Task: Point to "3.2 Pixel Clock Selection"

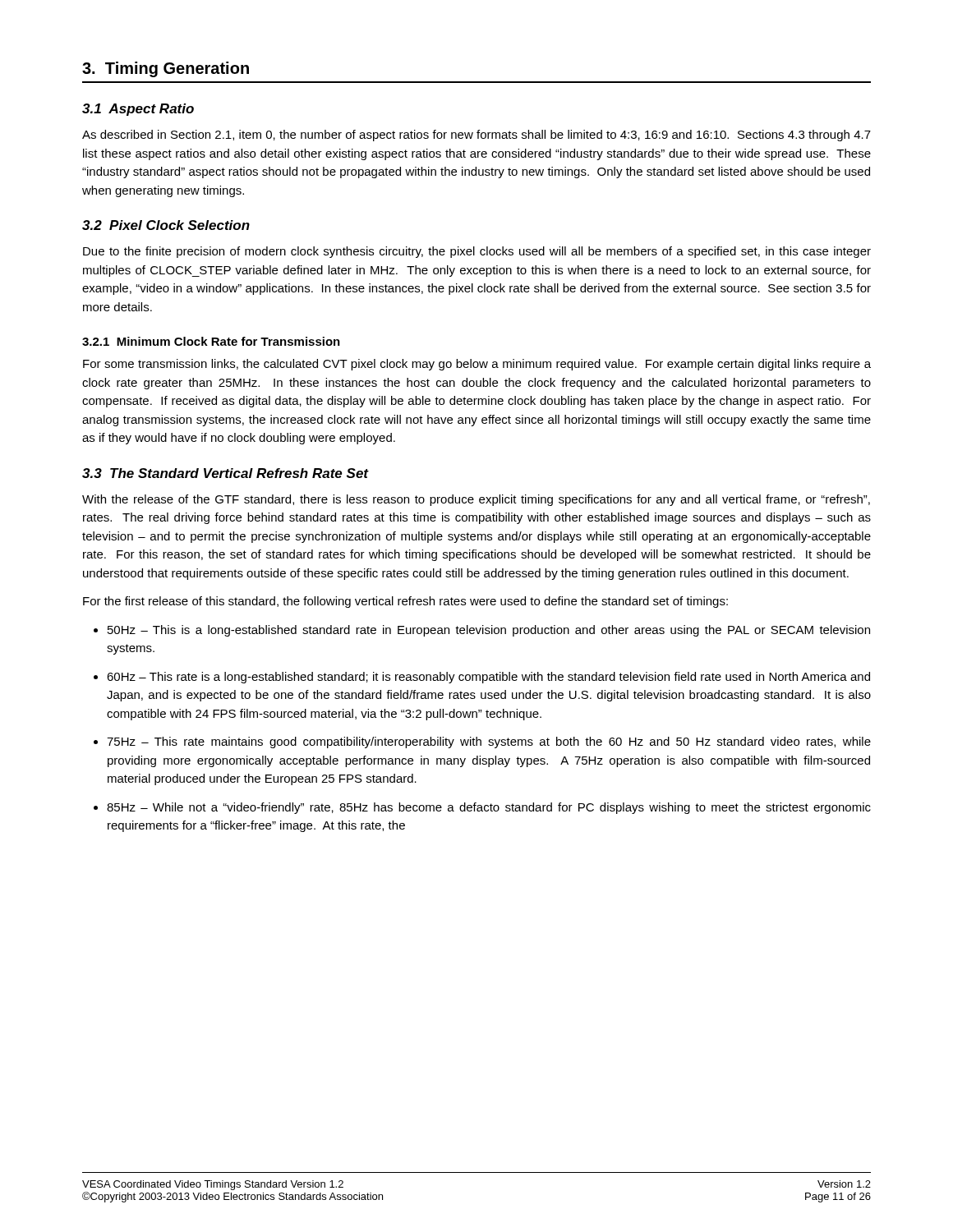Action: 166,225
